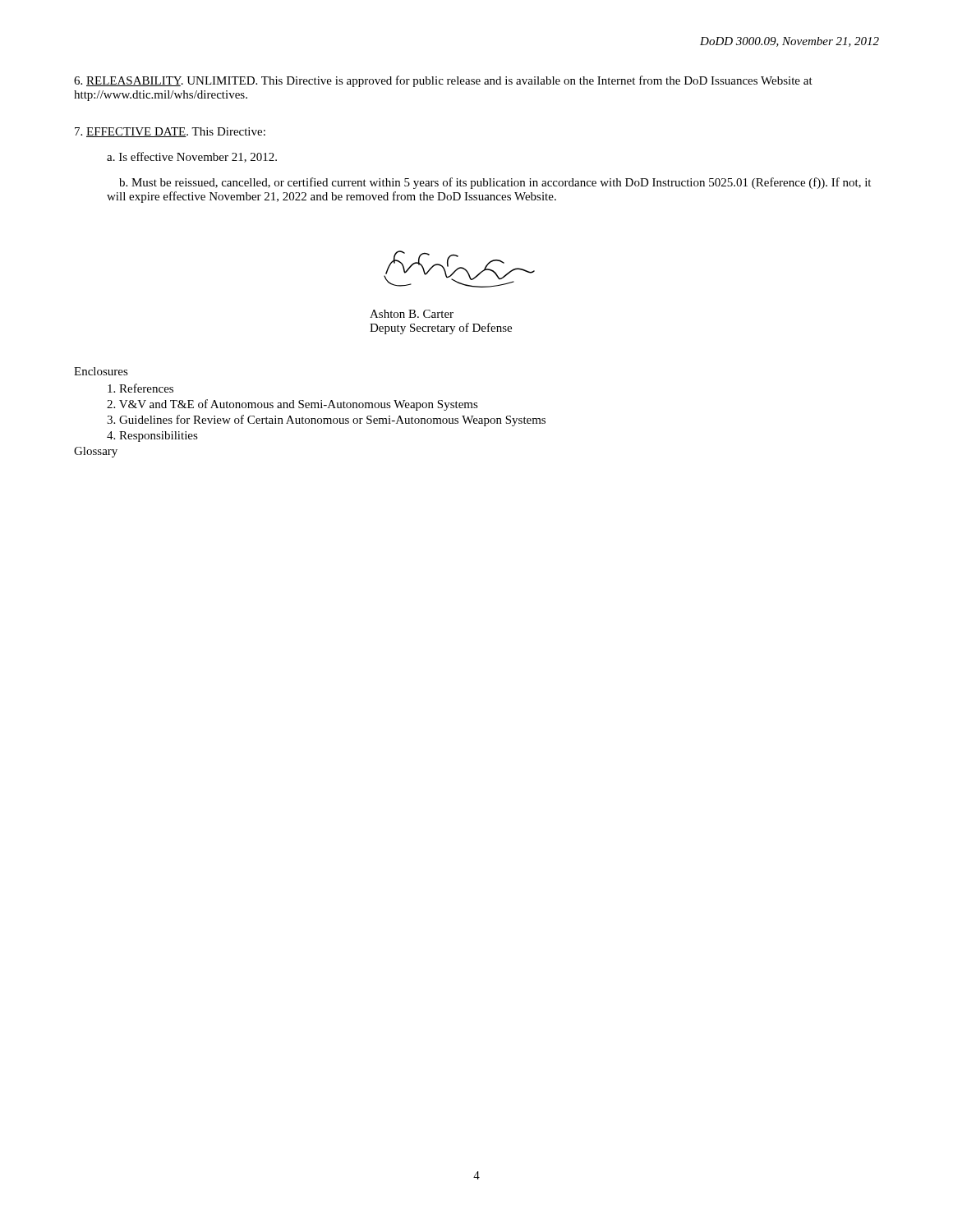Click on the text that says "EFFECTIVE DATE. This Directive:"
This screenshot has width=953, height=1232.
coord(170,131)
